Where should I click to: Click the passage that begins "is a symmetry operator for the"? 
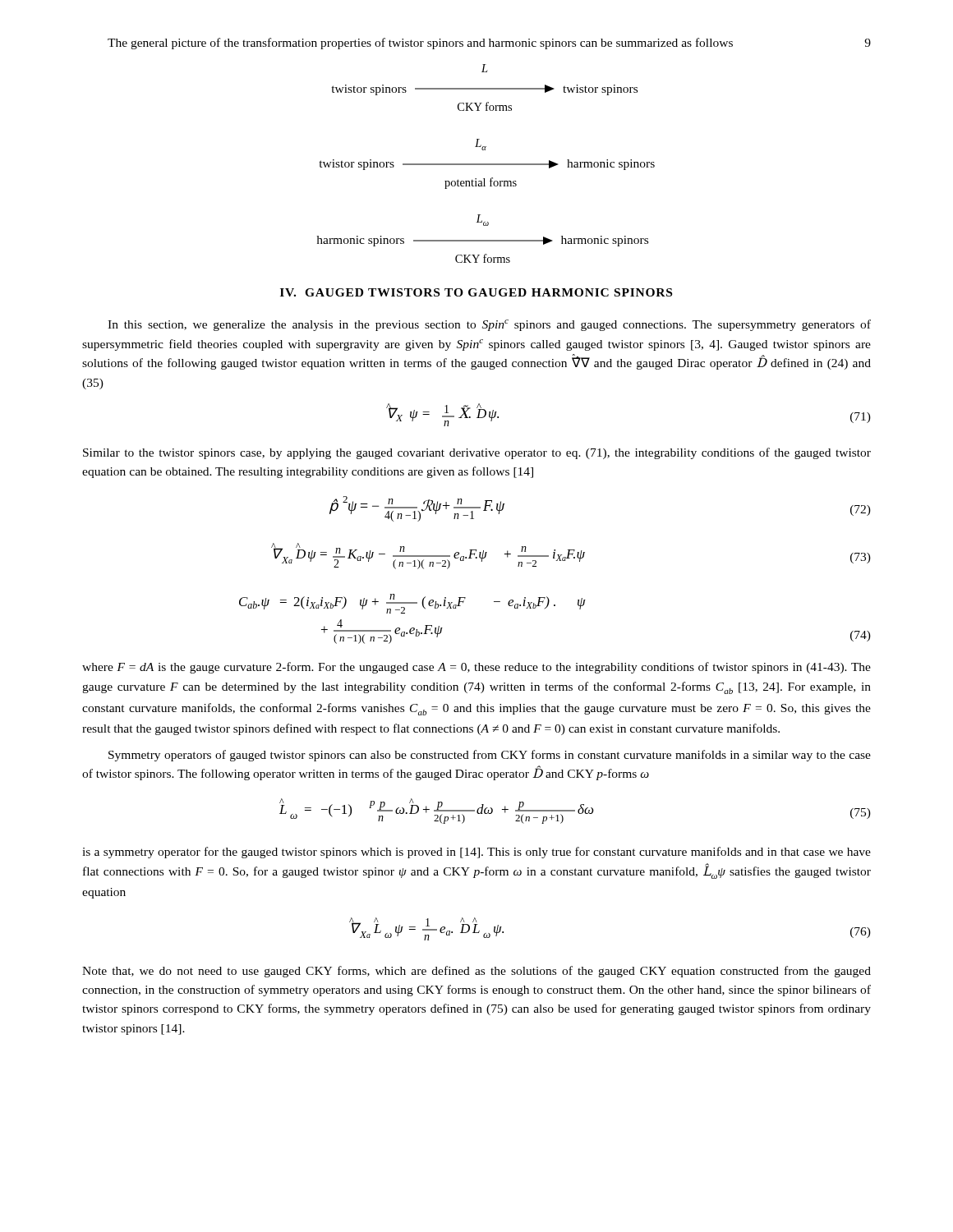point(476,872)
